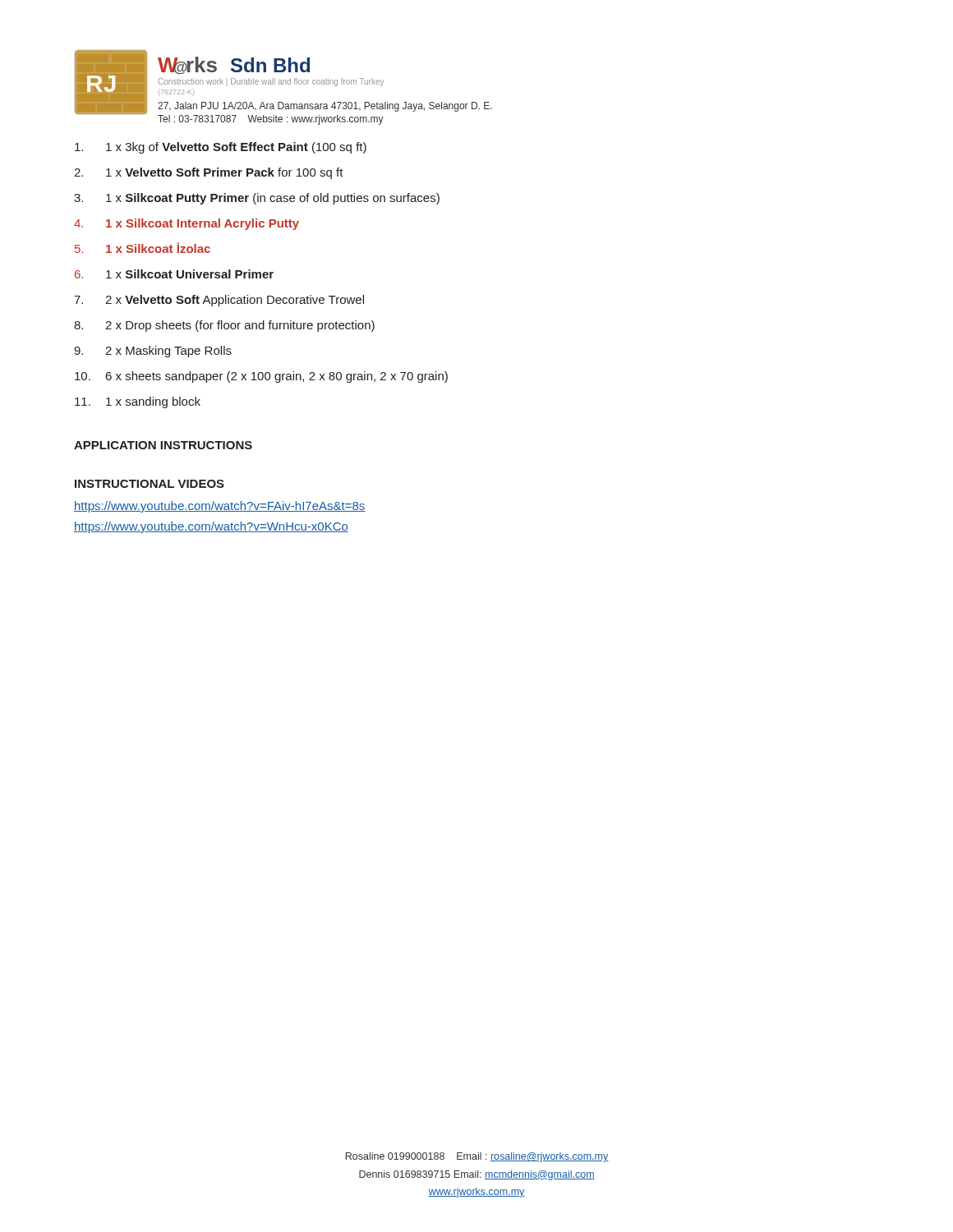Where is the passage that starts "2. 1 x"?
Viewport: 953px width, 1232px height.
tap(209, 173)
